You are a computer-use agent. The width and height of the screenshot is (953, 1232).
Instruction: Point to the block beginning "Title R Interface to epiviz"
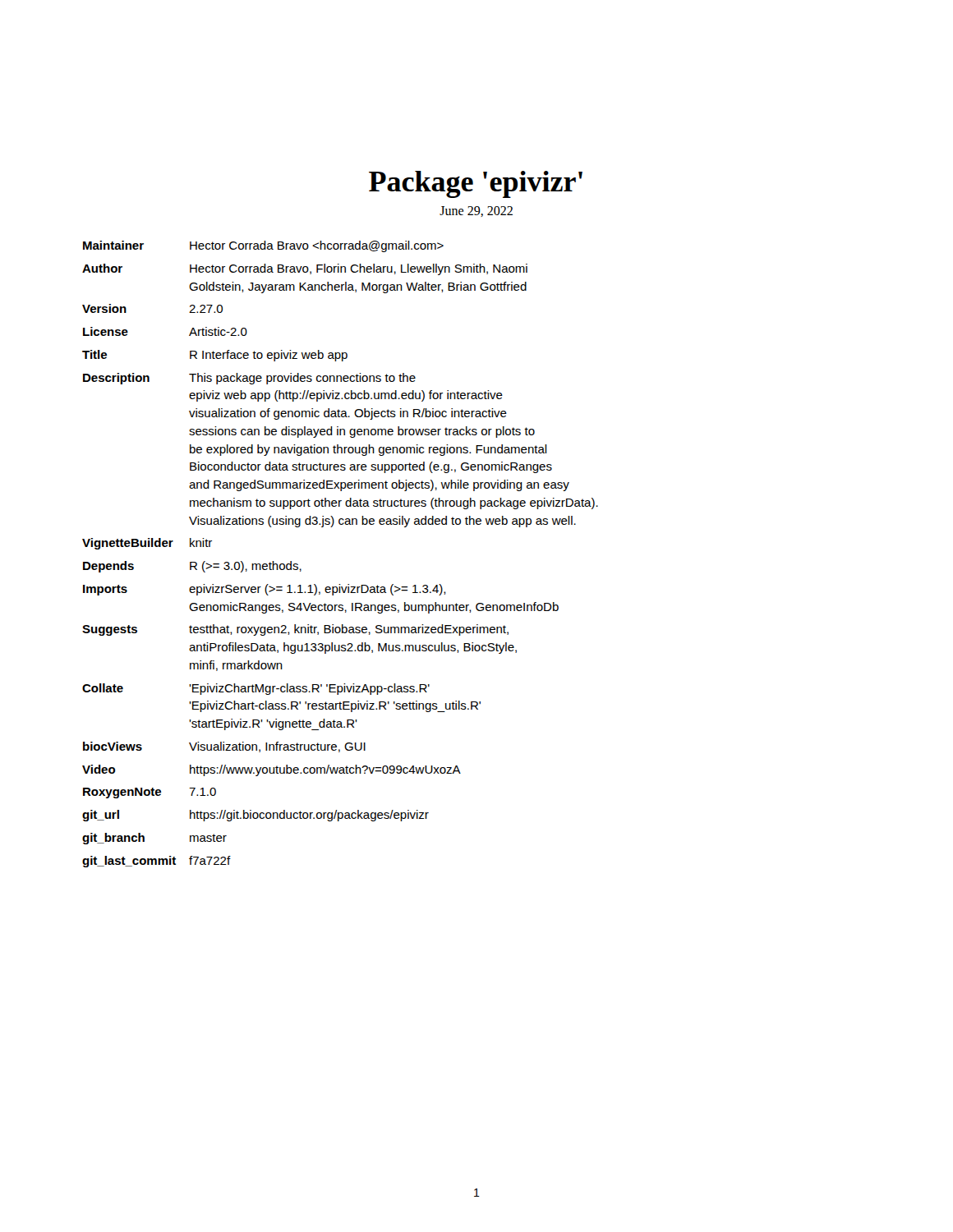215,356
